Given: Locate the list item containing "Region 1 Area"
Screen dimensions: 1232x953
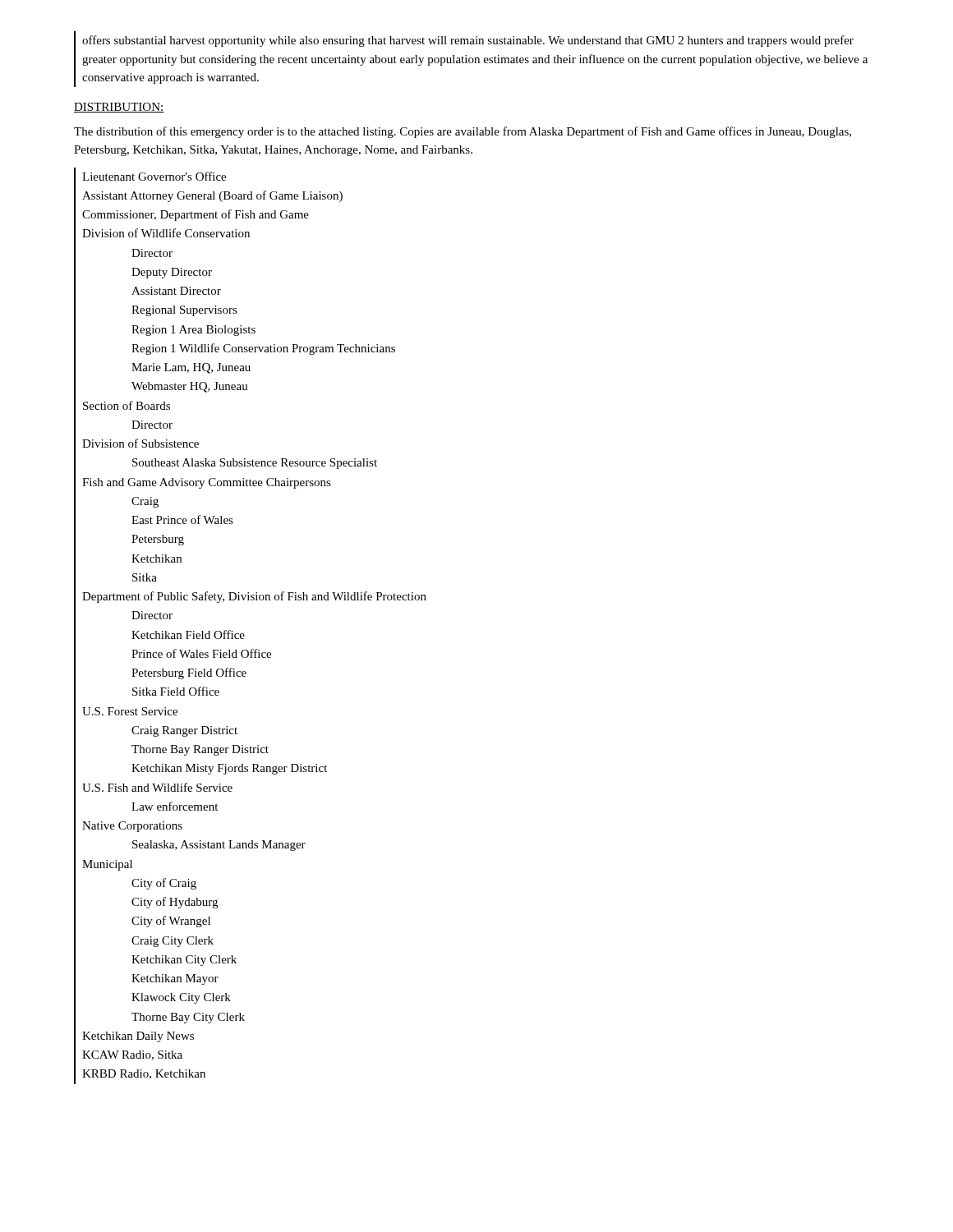Looking at the screenshot, I should point(193,331).
